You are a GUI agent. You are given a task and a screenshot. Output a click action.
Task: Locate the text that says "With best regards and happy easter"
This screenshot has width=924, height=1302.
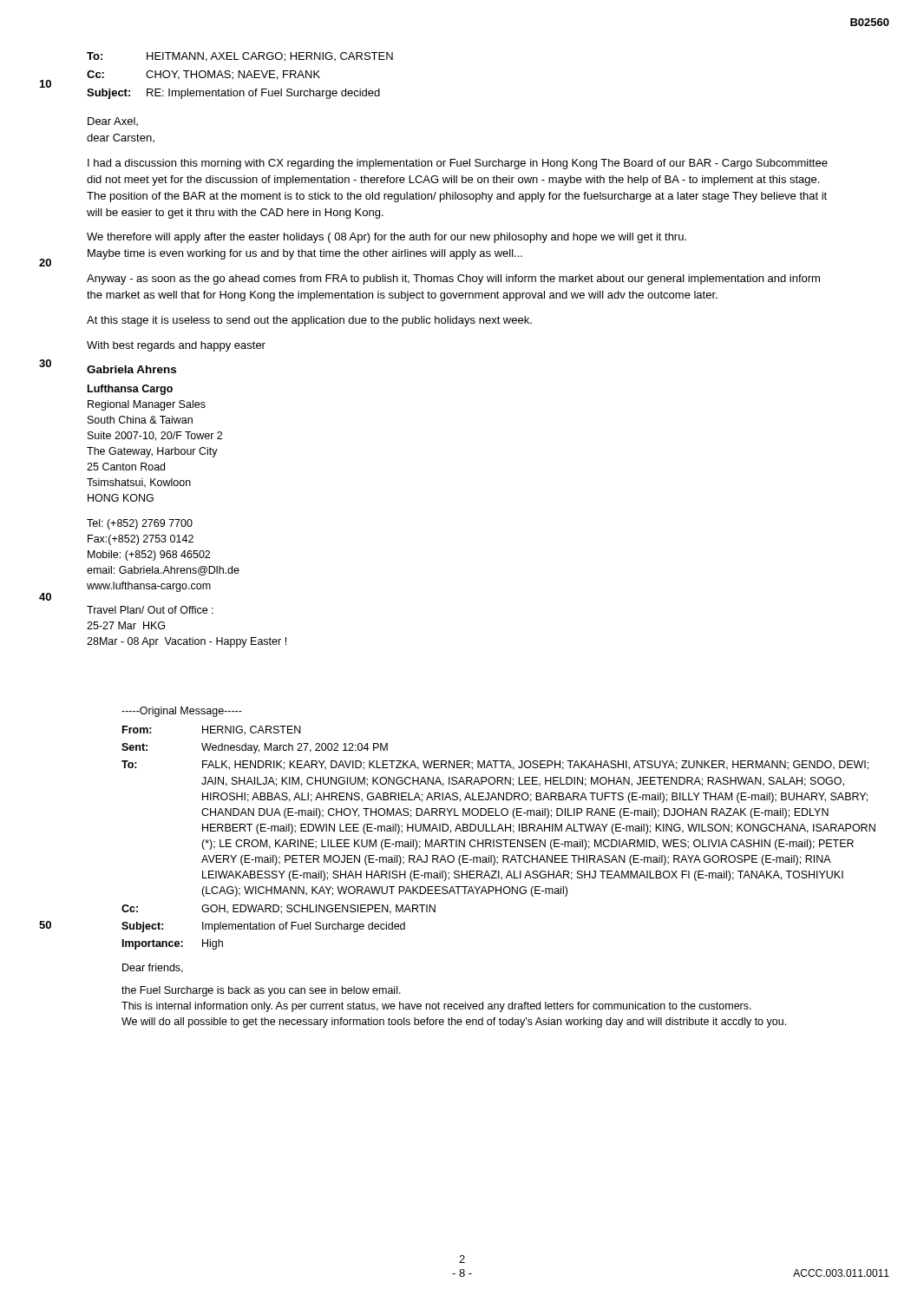click(176, 345)
